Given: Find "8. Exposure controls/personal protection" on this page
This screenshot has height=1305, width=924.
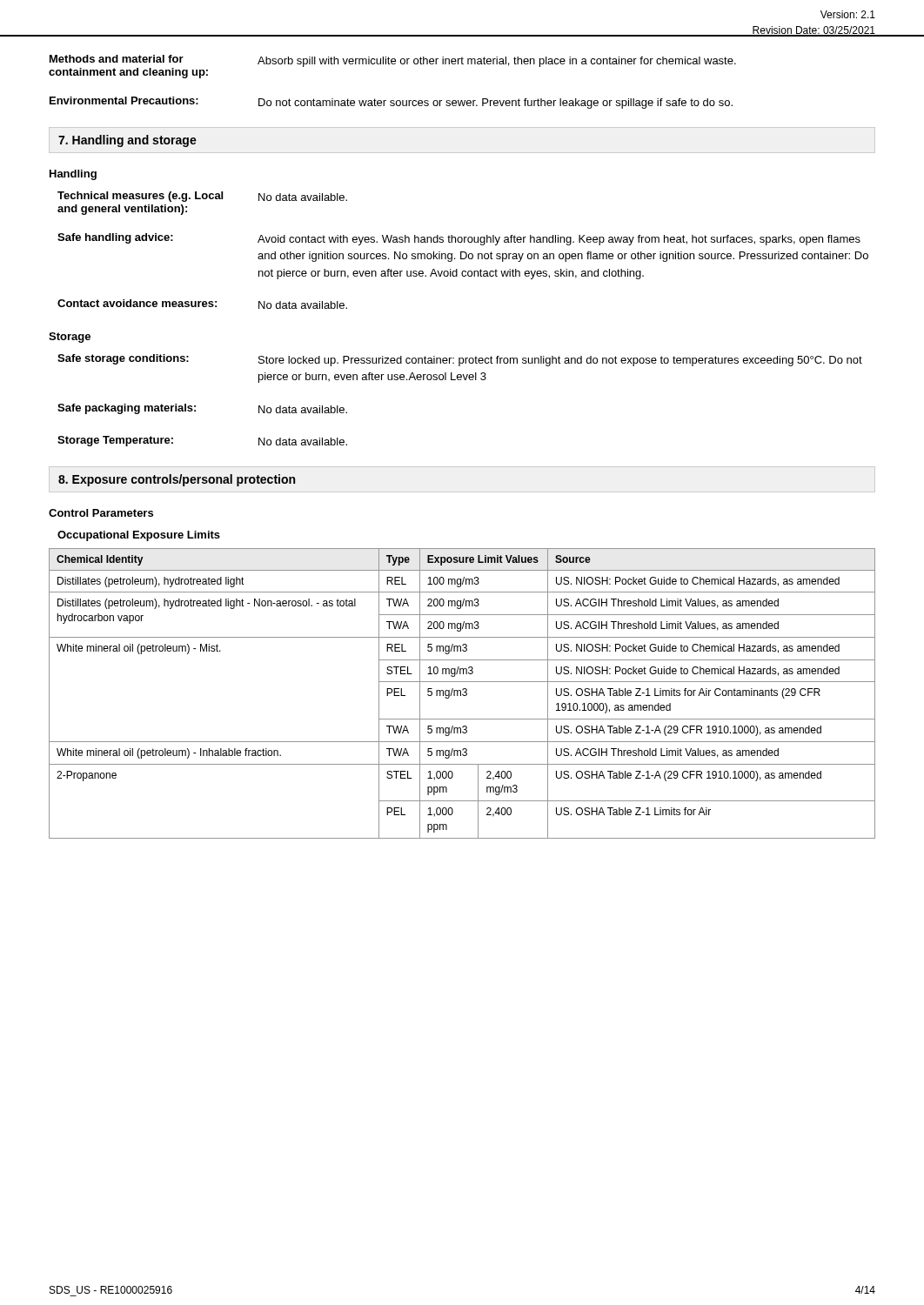Looking at the screenshot, I should pos(177,479).
